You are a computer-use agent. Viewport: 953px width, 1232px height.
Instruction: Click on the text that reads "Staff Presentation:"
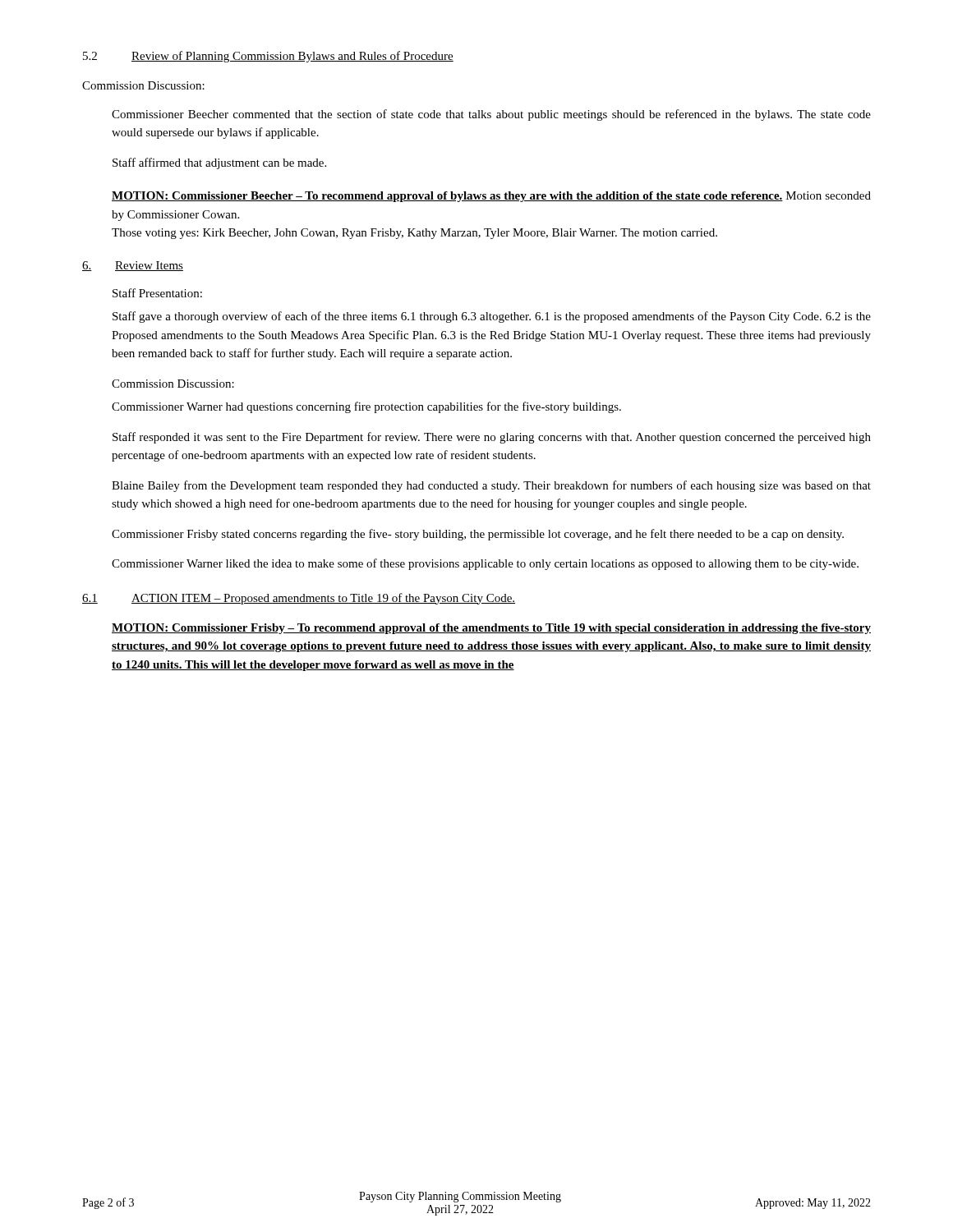157,293
